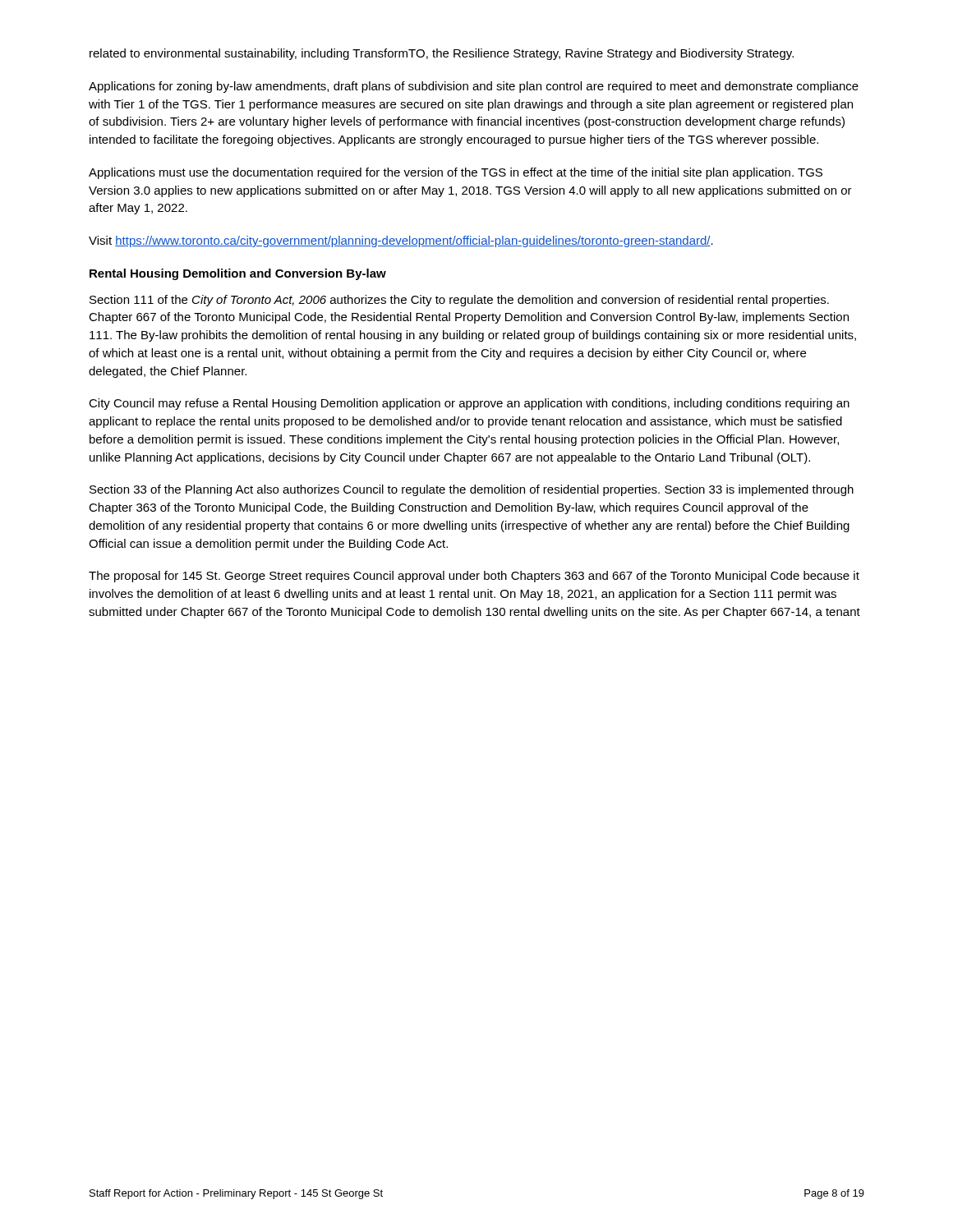Point to the text starting "Rental Housing Demolition and Conversion By-law"

[x=238, y=274]
